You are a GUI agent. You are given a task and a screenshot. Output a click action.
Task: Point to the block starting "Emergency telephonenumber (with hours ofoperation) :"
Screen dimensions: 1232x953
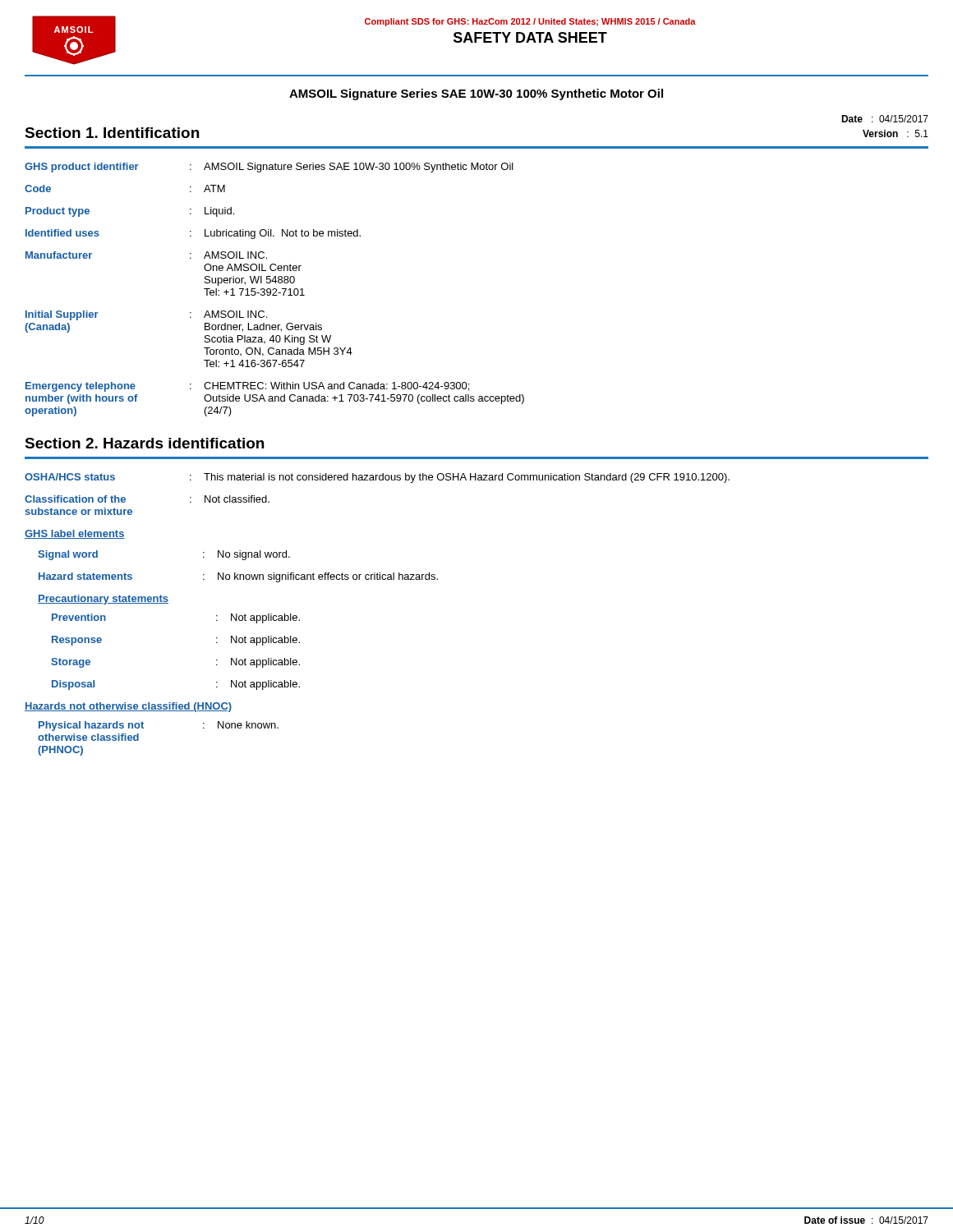[x=476, y=398]
